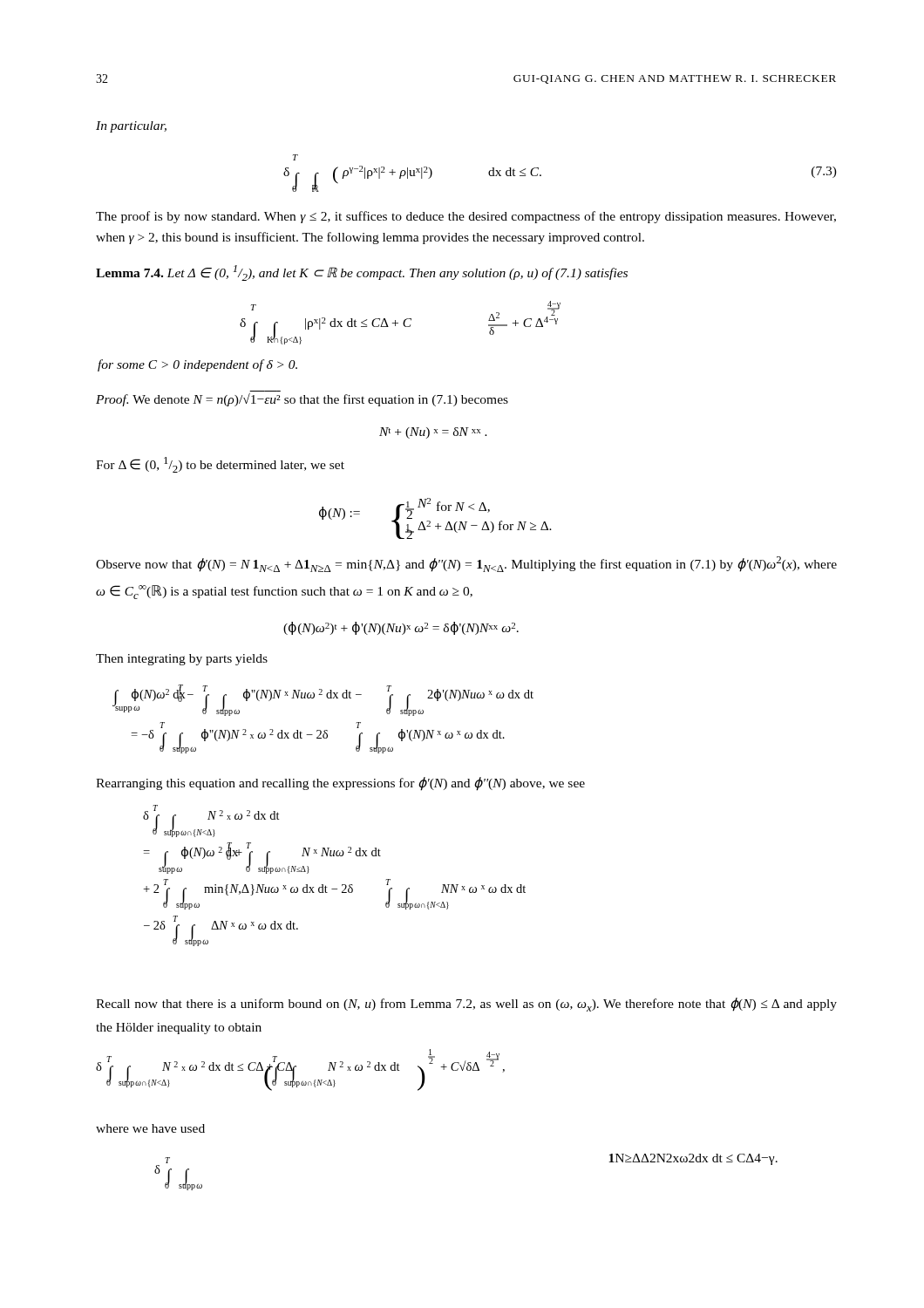Select the text block that reads "Recall now that"

[x=466, y=1015]
